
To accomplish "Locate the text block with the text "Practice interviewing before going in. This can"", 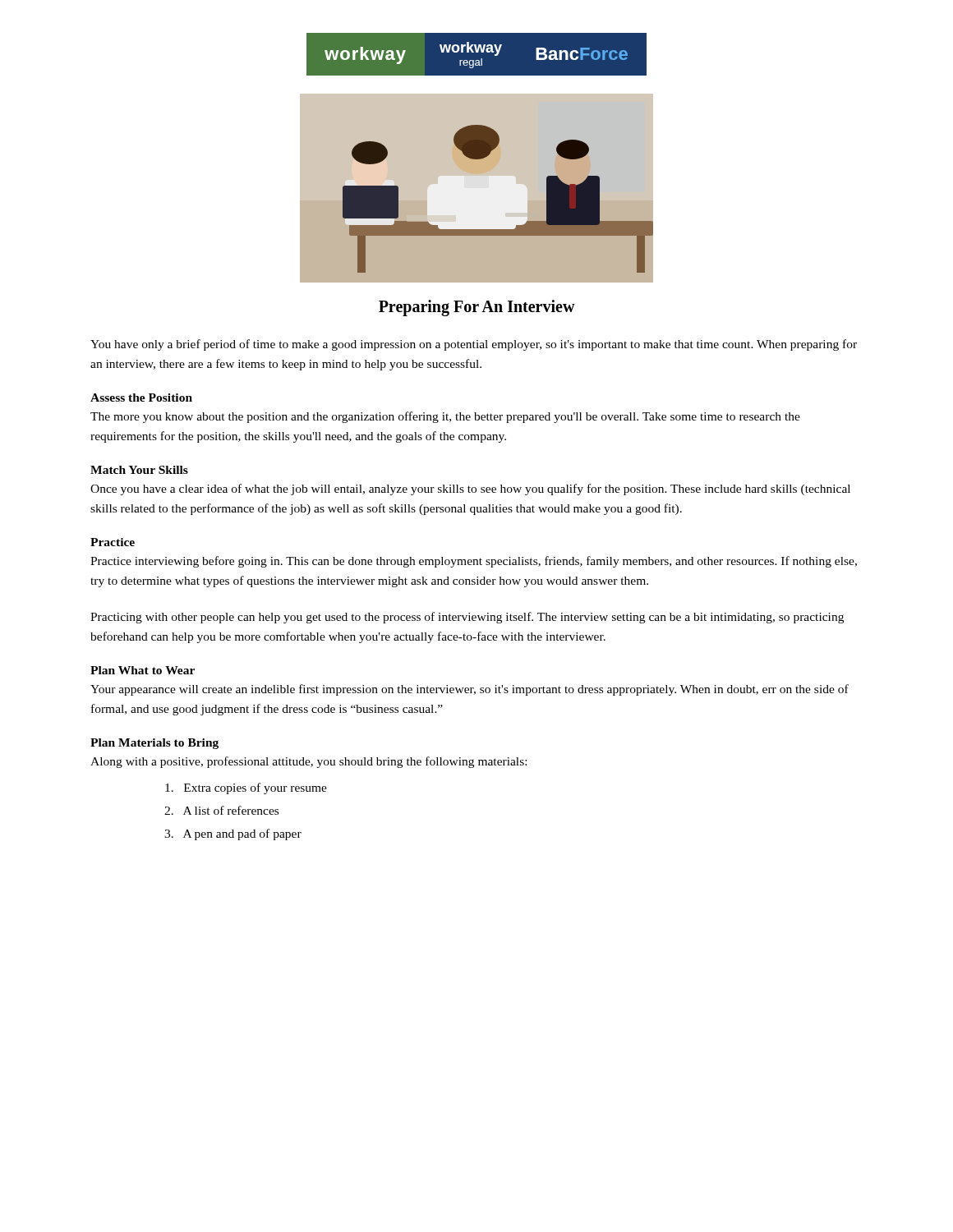I will click(474, 570).
